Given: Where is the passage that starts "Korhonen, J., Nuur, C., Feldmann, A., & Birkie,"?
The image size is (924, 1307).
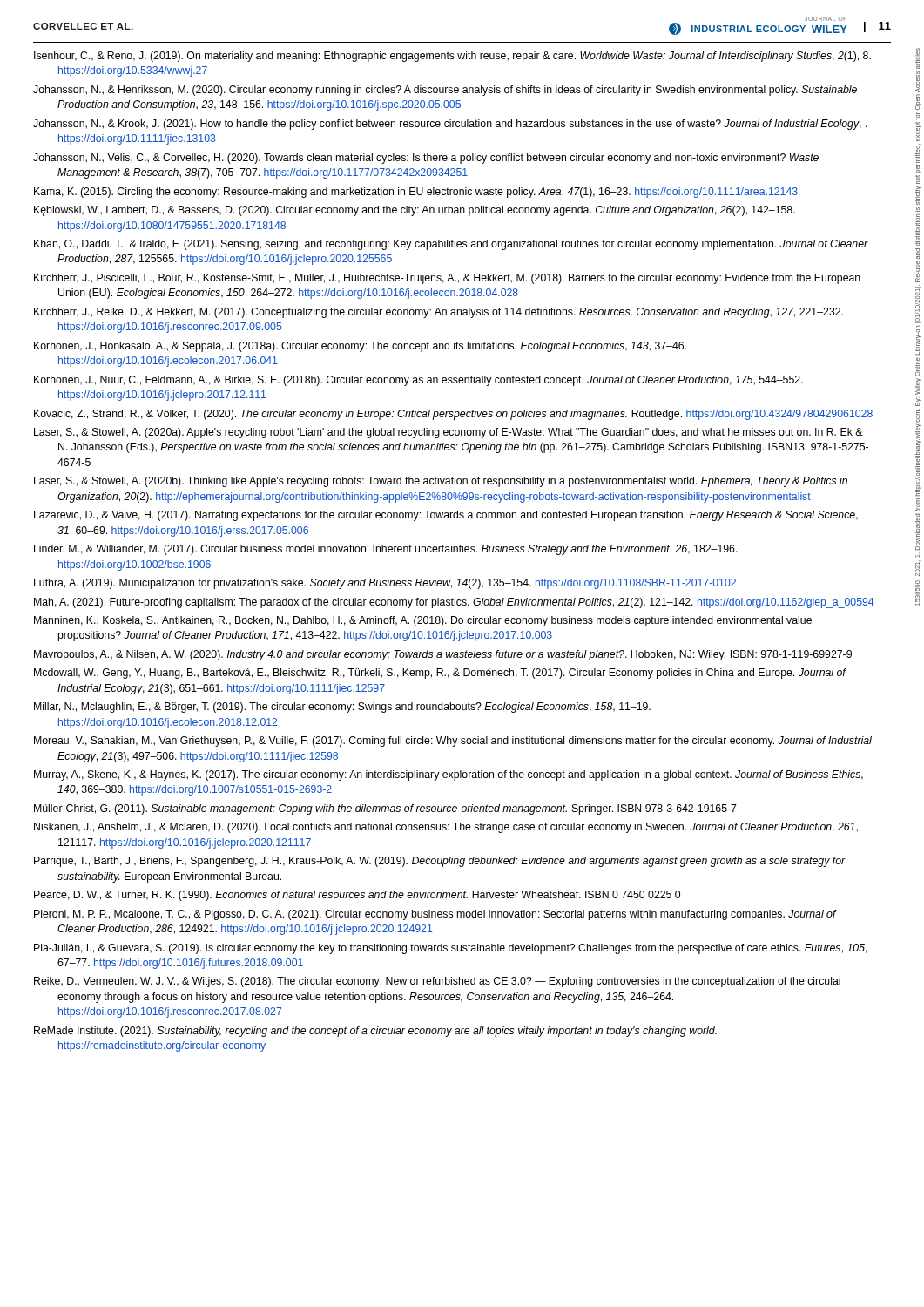Looking at the screenshot, I should [418, 387].
